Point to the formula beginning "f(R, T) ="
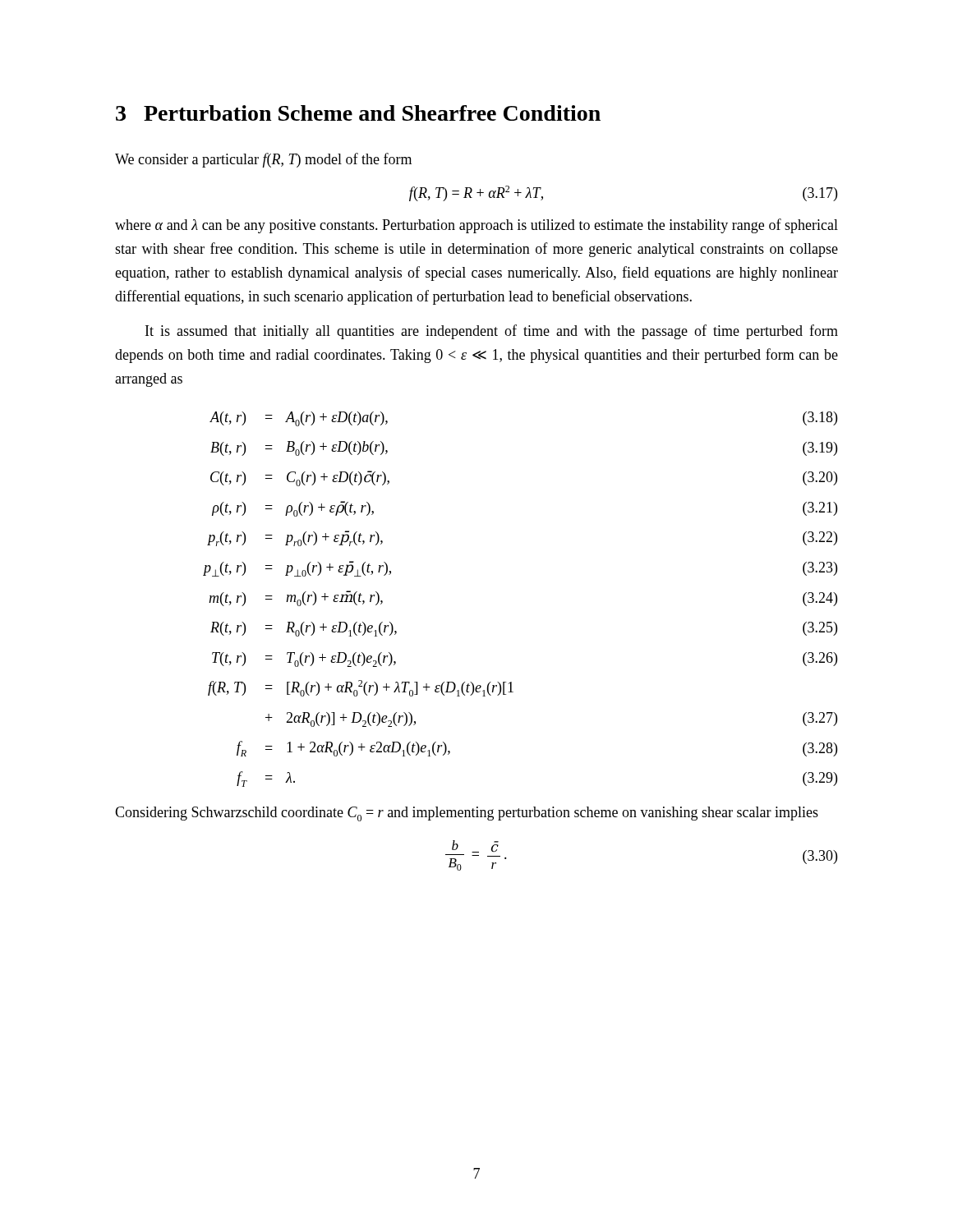 pyautogui.click(x=476, y=193)
